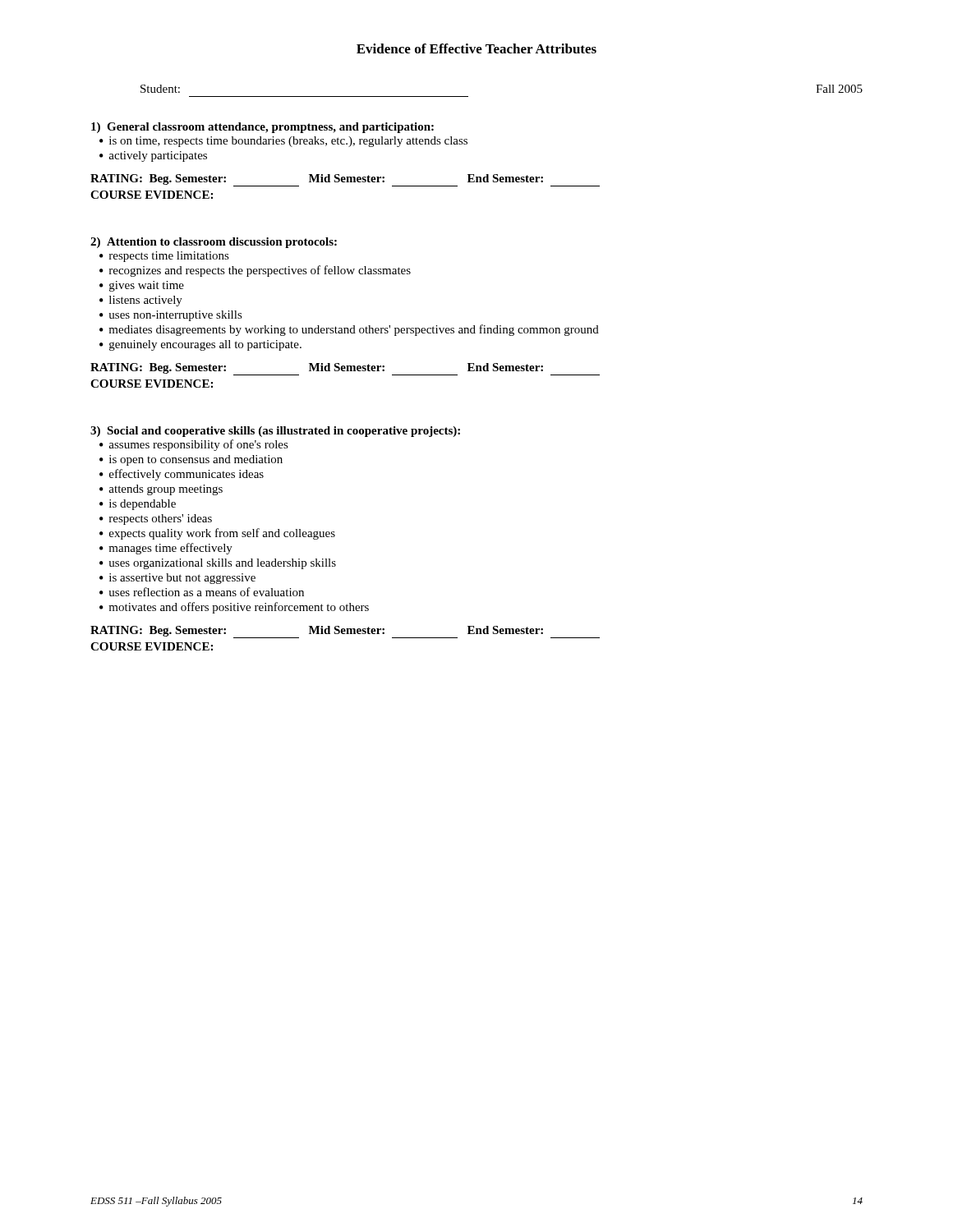
Task: Point to "• manages time effectively"
Action: (x=165, y=549)
